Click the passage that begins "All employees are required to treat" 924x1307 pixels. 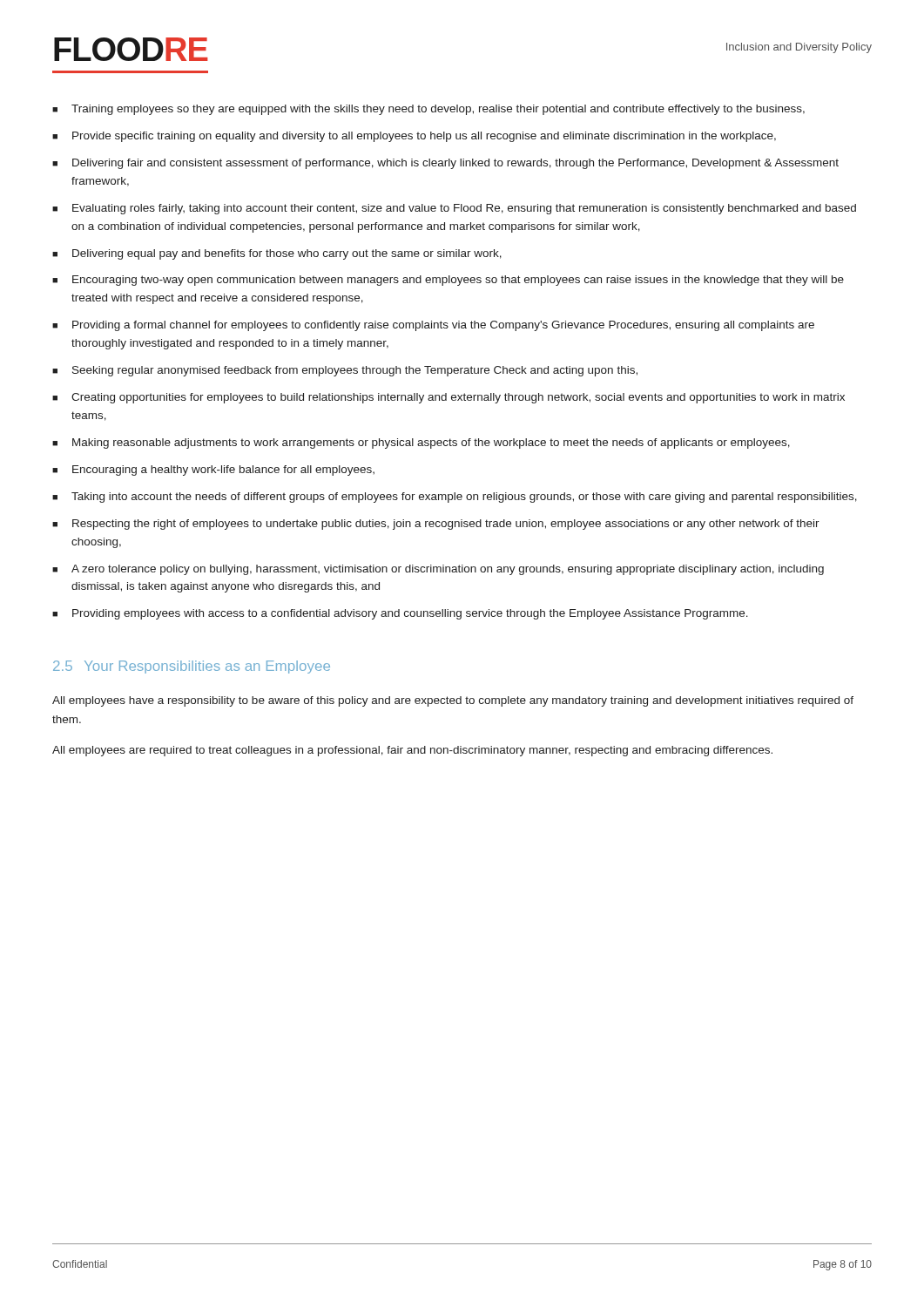(413, 750)
